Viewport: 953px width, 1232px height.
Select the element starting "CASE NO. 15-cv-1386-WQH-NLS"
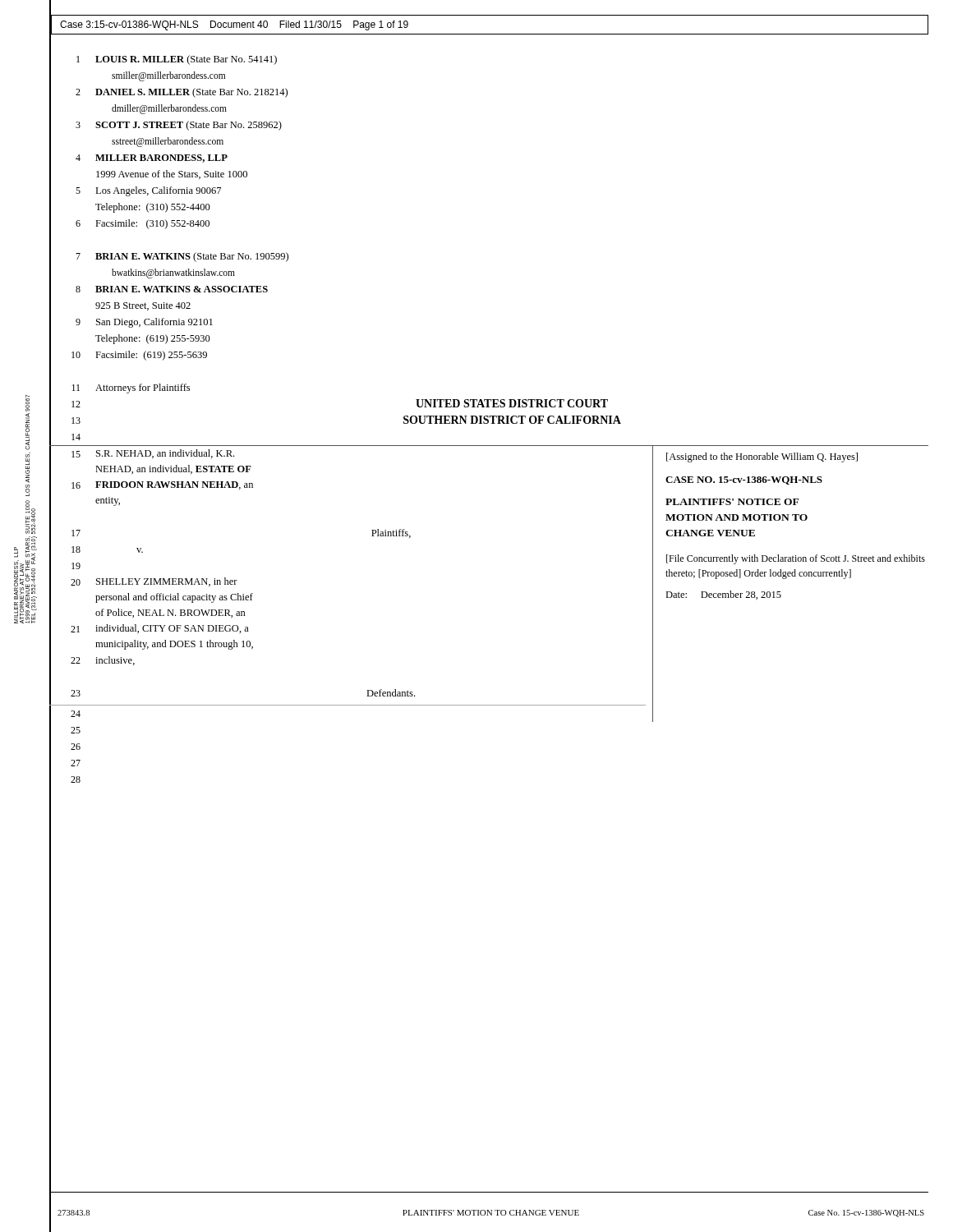744,479
